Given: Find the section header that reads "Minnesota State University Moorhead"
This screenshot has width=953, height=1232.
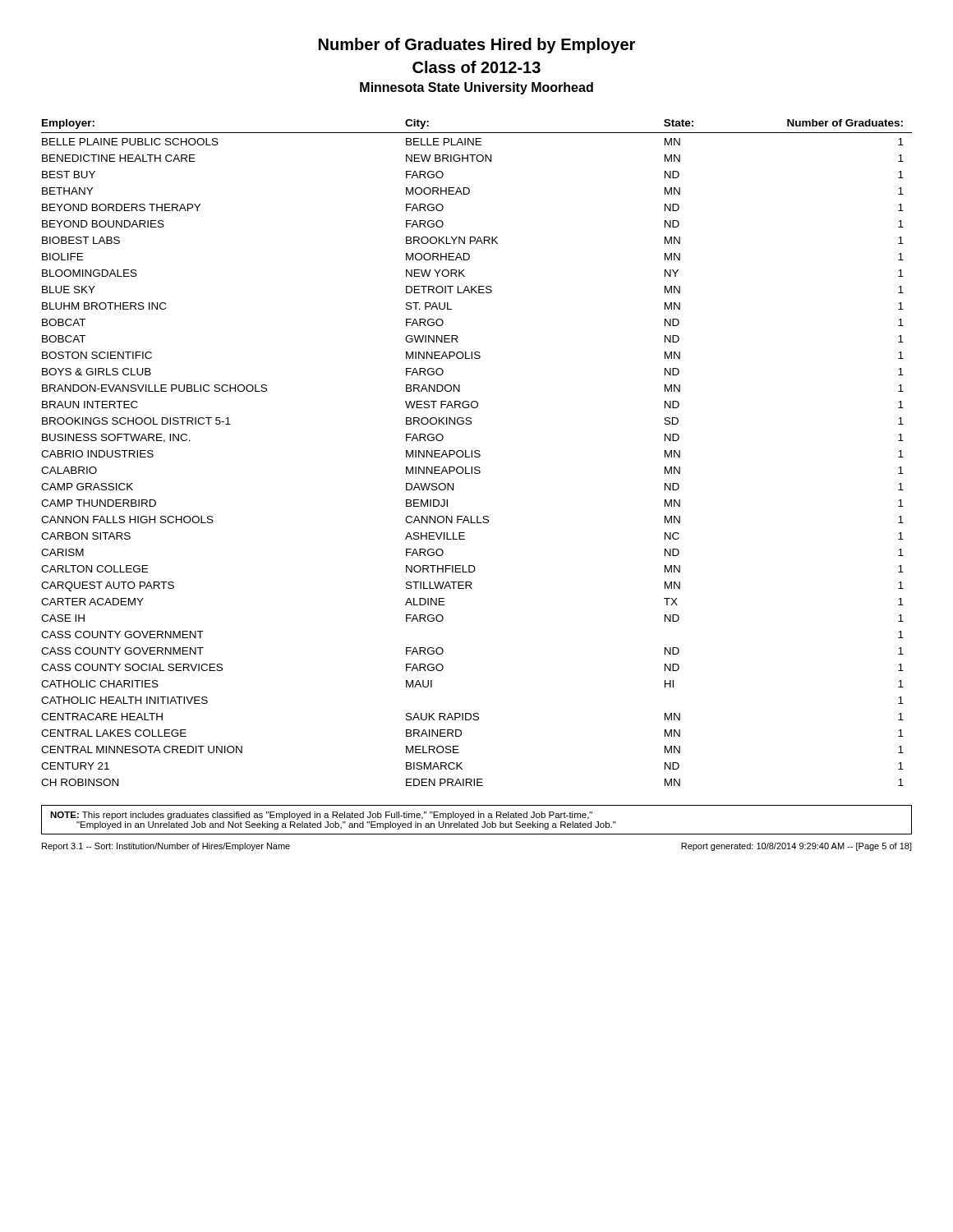Looking at the screenshot, I should pyautogui.click(x=476, y=87).
